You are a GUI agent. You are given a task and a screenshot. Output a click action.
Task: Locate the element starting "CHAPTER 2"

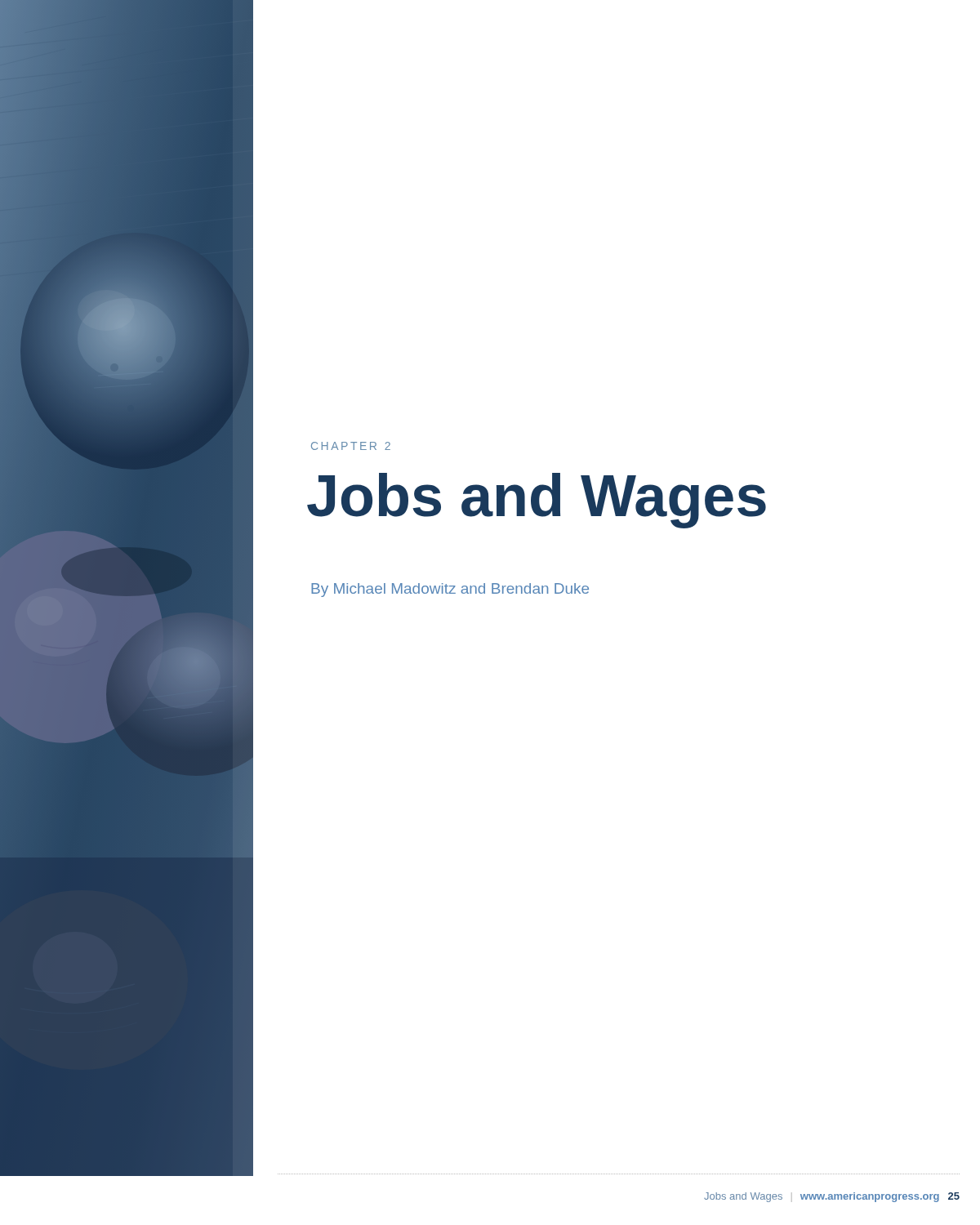coord(352,446)
